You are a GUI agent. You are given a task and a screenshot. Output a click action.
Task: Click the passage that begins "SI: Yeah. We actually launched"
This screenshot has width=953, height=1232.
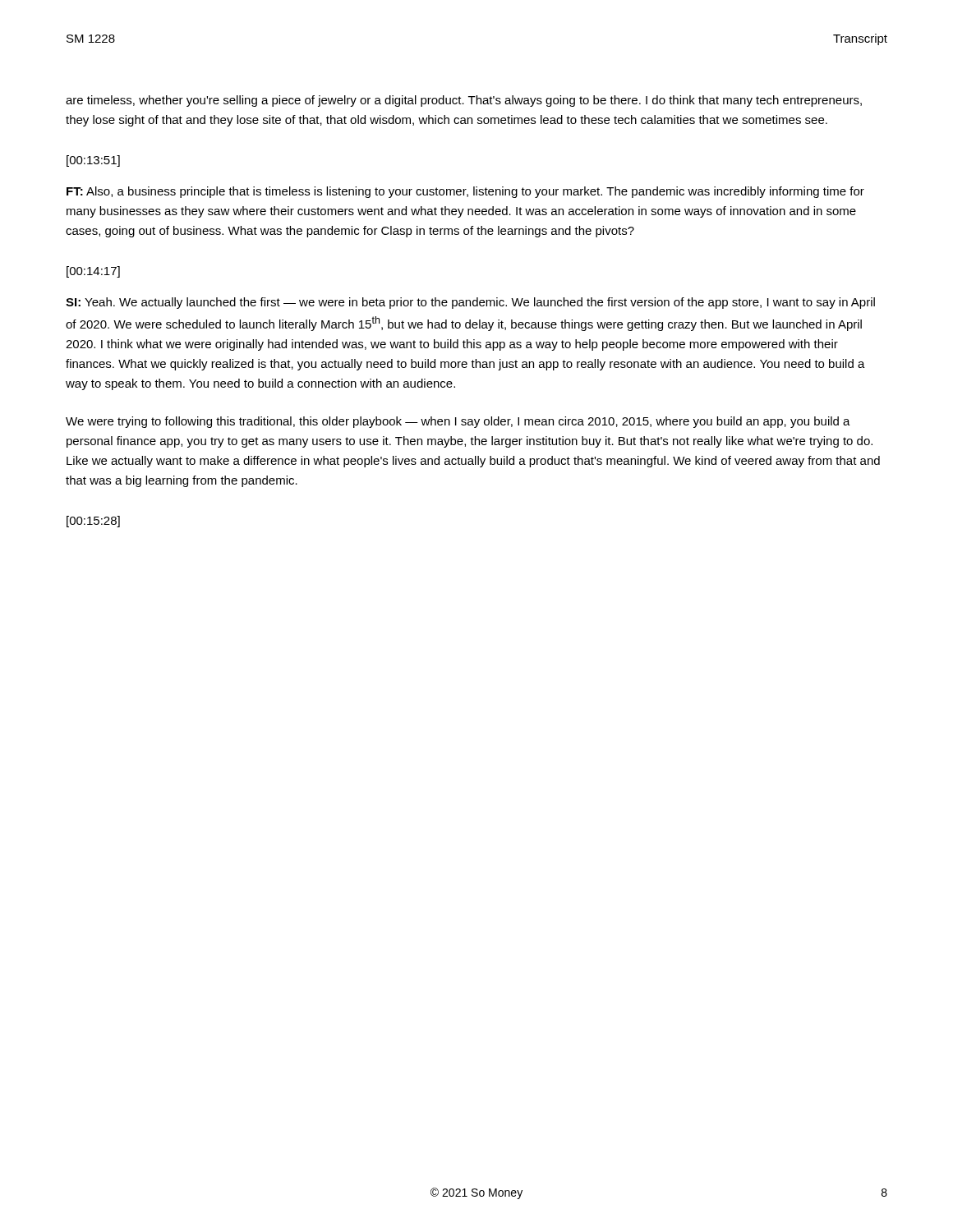tap(471, 342)
